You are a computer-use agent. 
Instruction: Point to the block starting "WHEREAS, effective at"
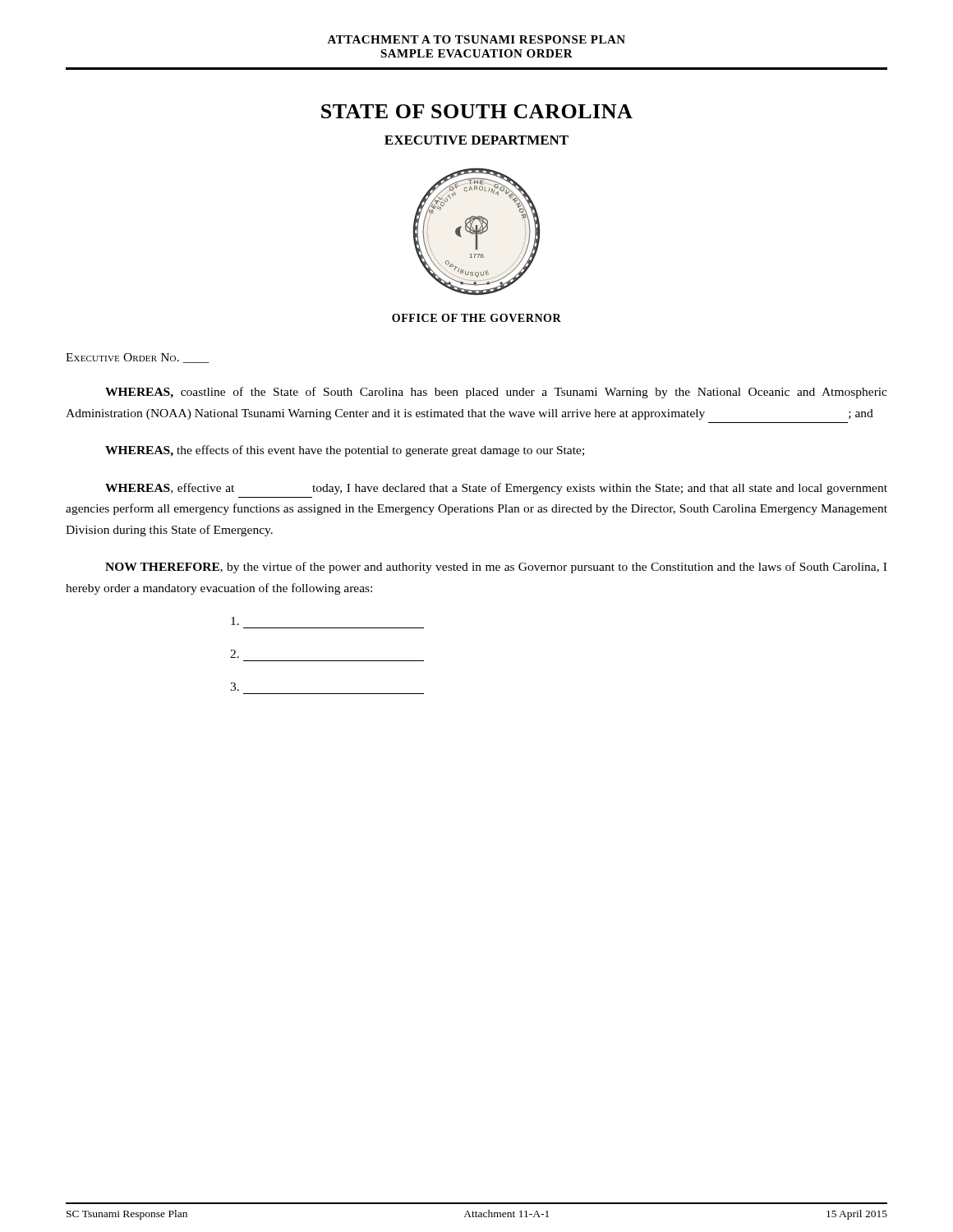click(x=476, y=508)
